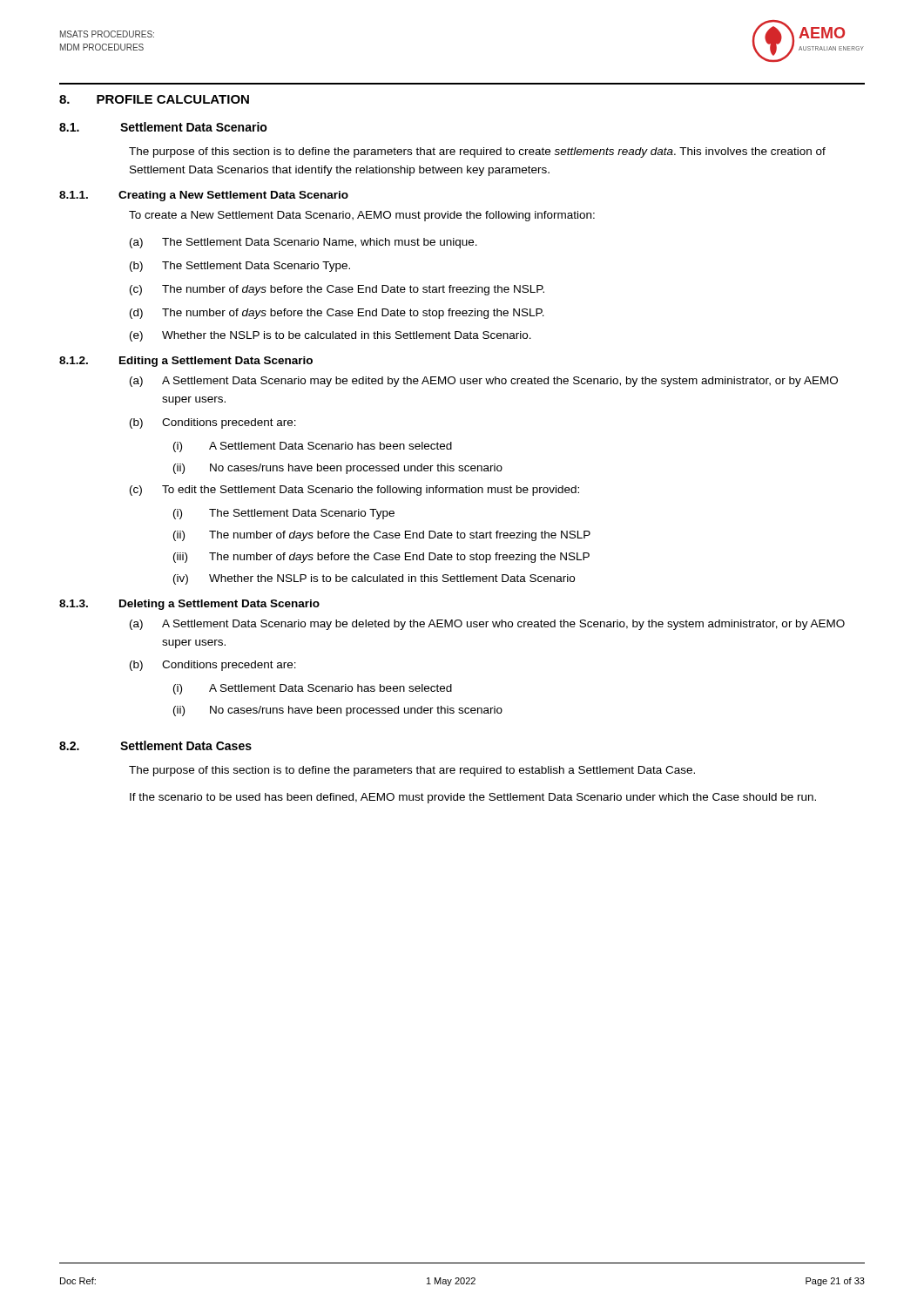
Task: Locate the element starting "(a) The Settlement"
Action: coord(304,243)
